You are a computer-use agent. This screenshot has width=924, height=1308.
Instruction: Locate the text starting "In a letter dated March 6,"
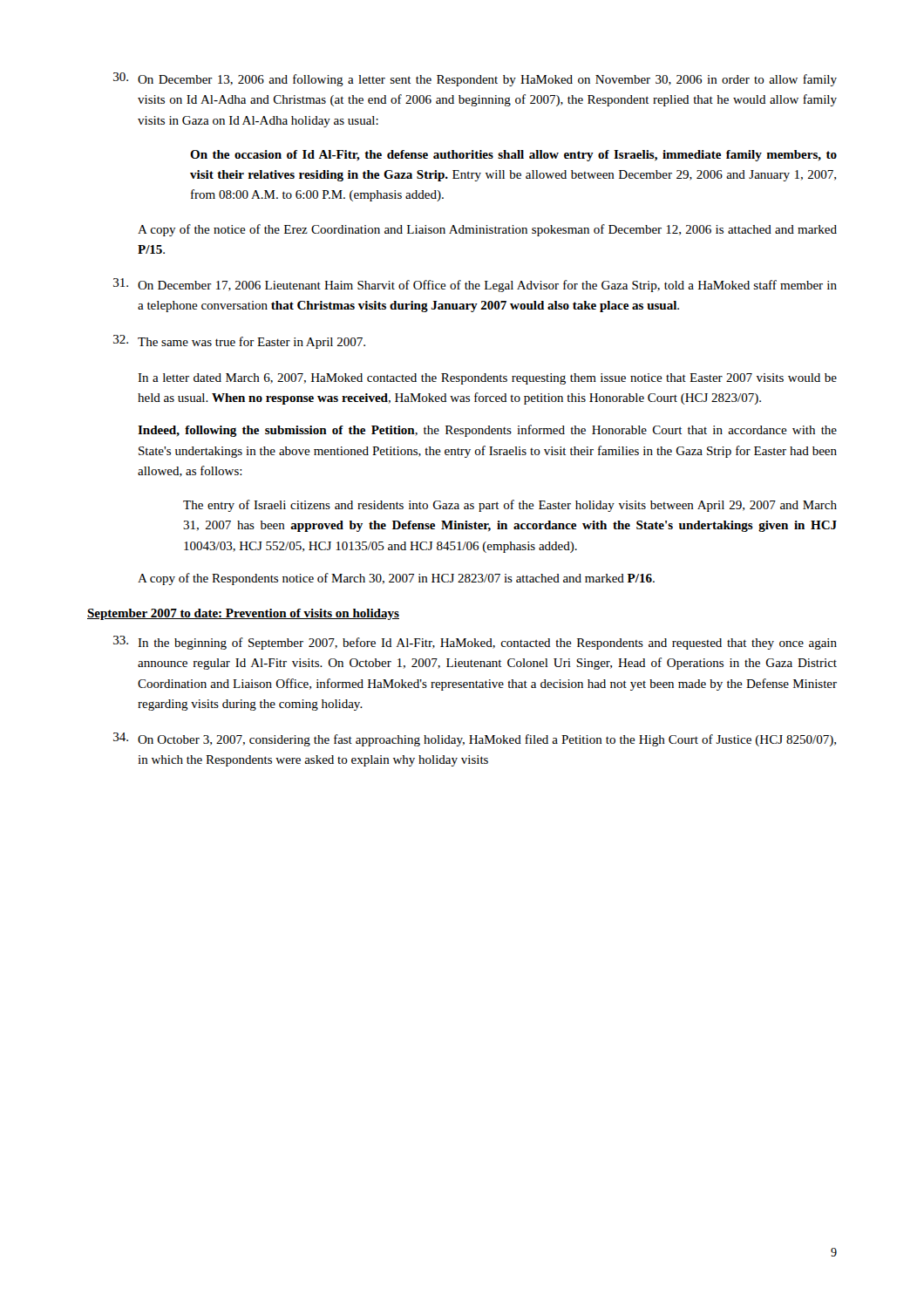click(x=487, y=387)
